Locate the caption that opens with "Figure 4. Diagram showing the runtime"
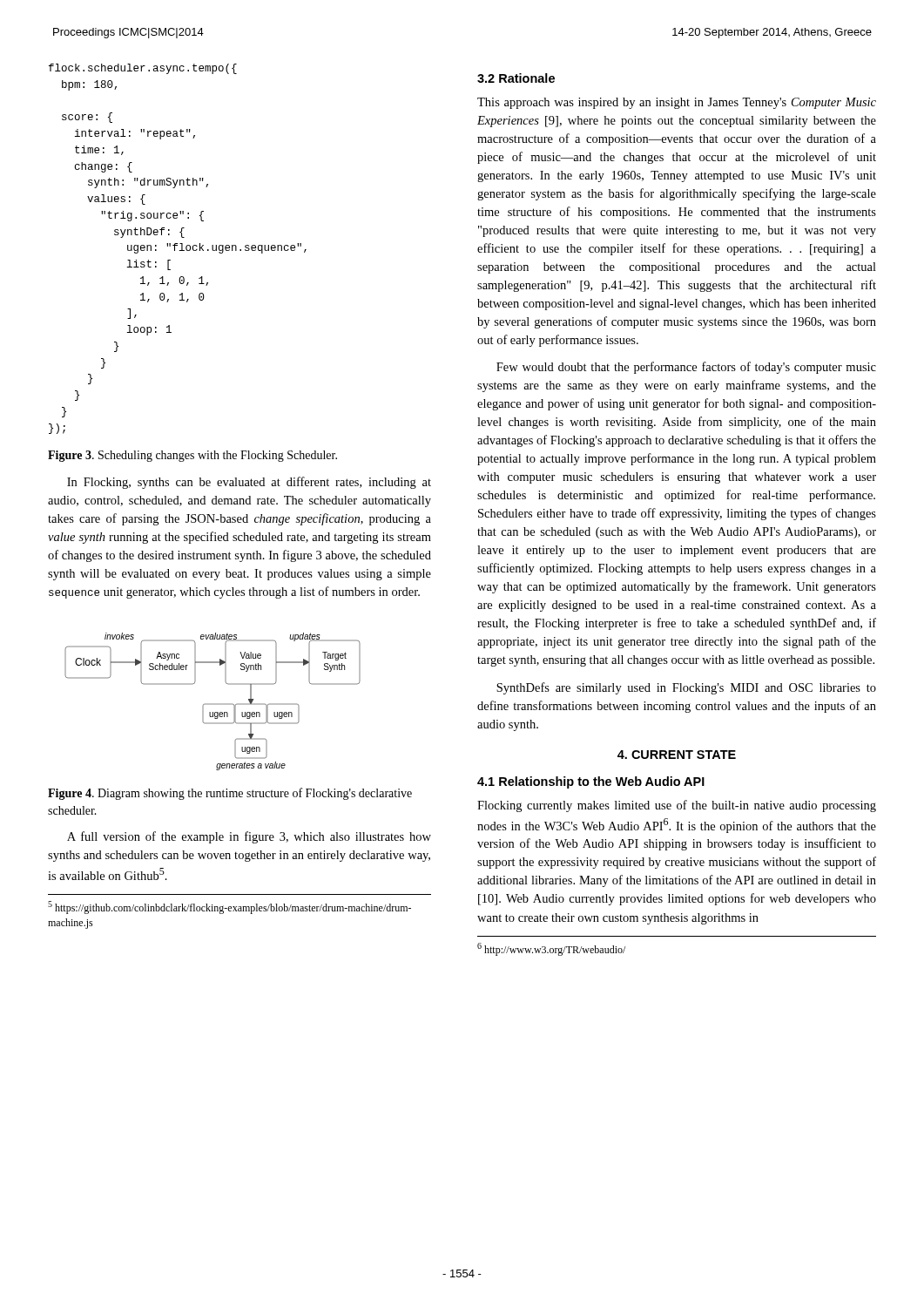Screen dimensions: 1307x924 pyautogui.click(x=230, y=802)
